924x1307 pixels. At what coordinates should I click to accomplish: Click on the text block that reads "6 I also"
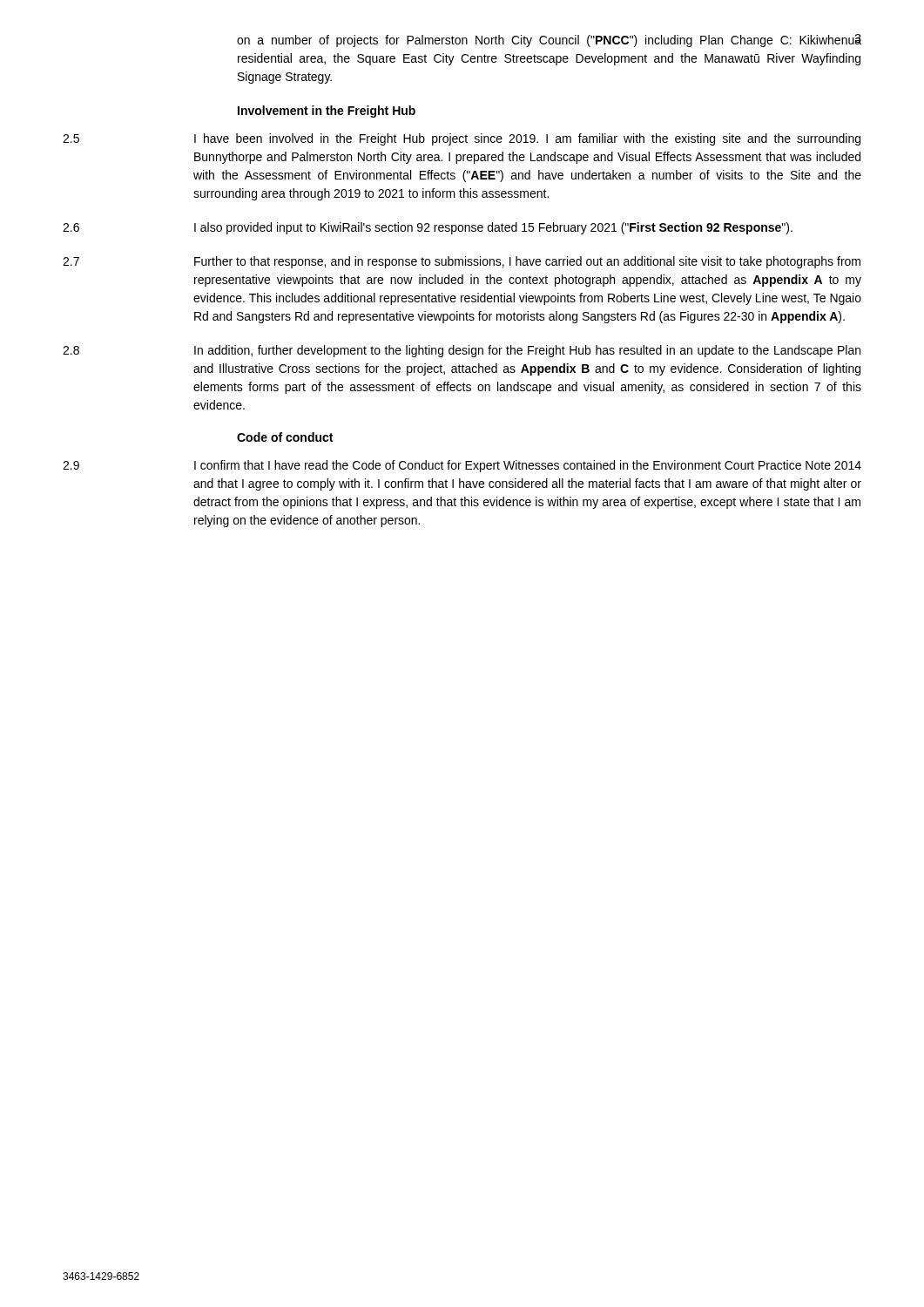coord(462,228)
